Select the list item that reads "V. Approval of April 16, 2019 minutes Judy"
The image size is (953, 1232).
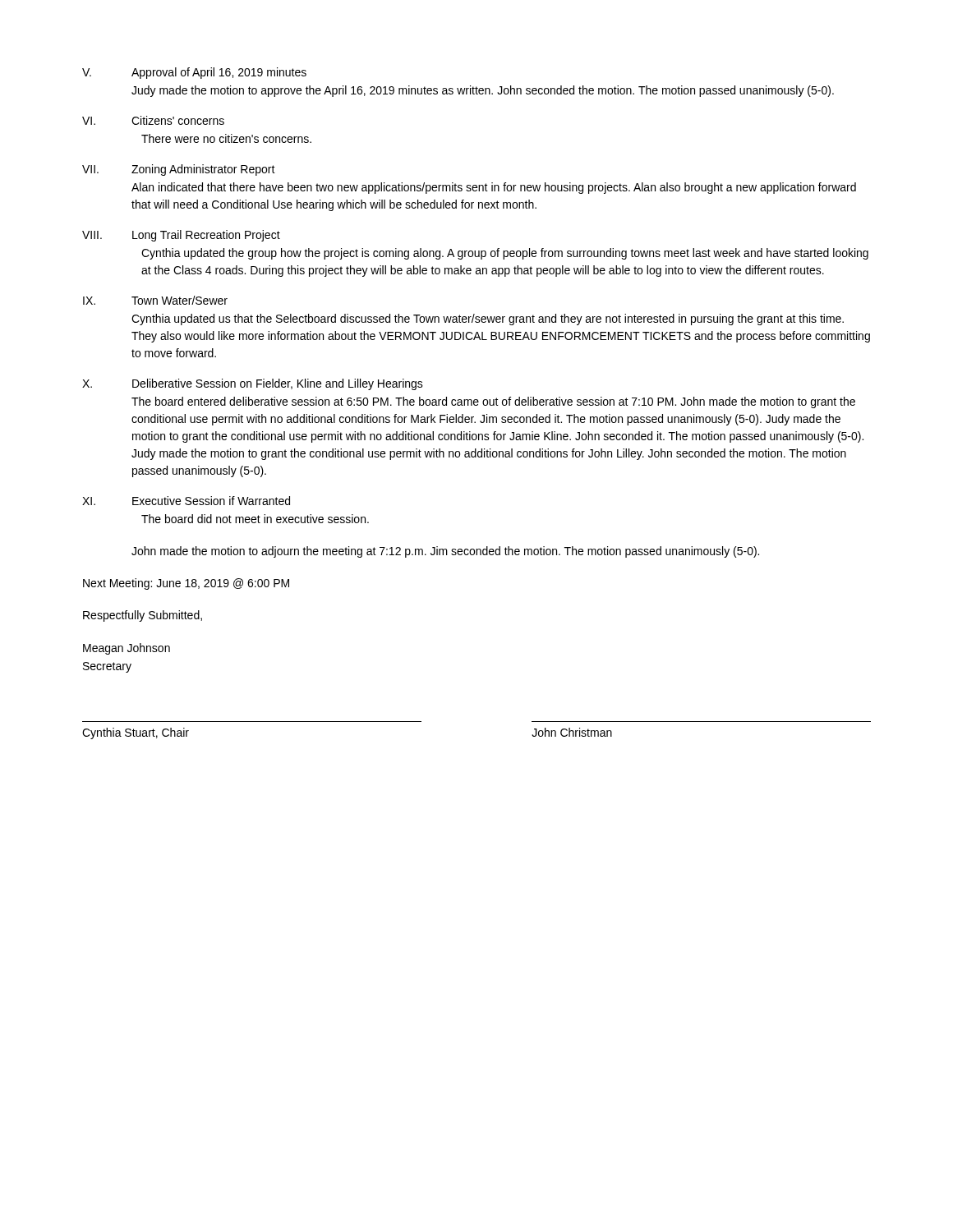[x=476, y=83]
